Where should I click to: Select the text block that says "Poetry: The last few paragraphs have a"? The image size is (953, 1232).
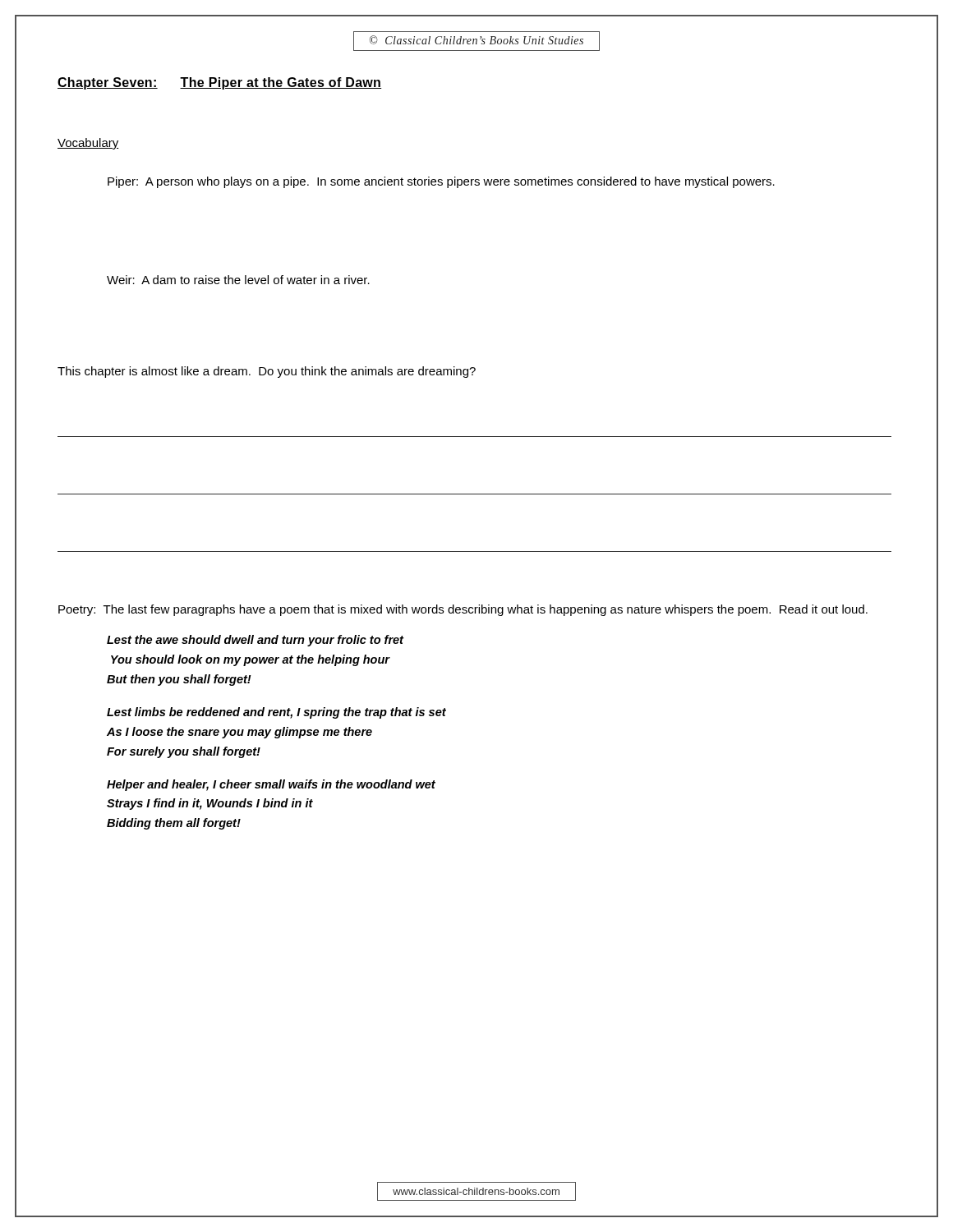click(463, 610)
